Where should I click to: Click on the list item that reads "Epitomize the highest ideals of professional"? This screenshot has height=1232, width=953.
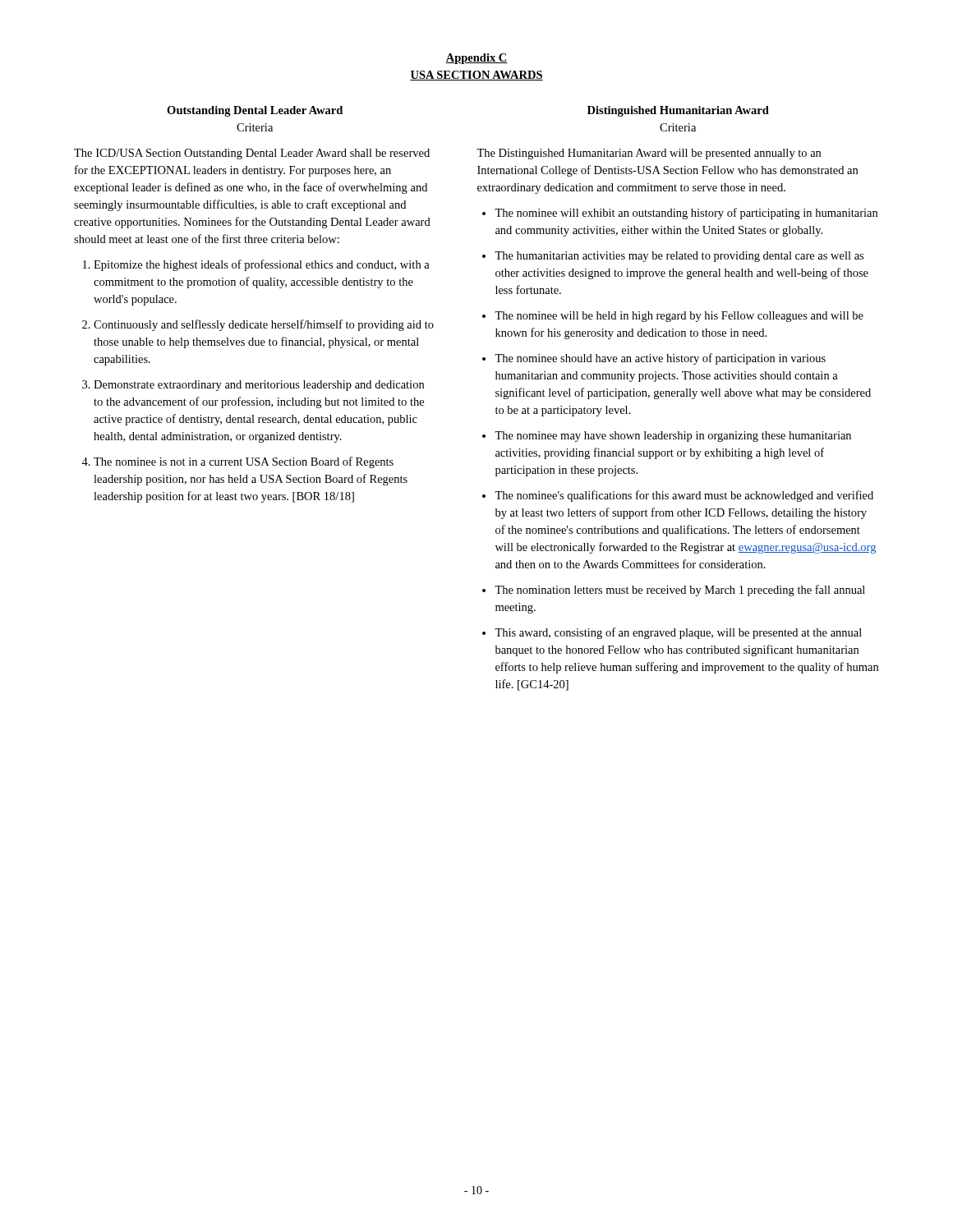pos(262,282)
